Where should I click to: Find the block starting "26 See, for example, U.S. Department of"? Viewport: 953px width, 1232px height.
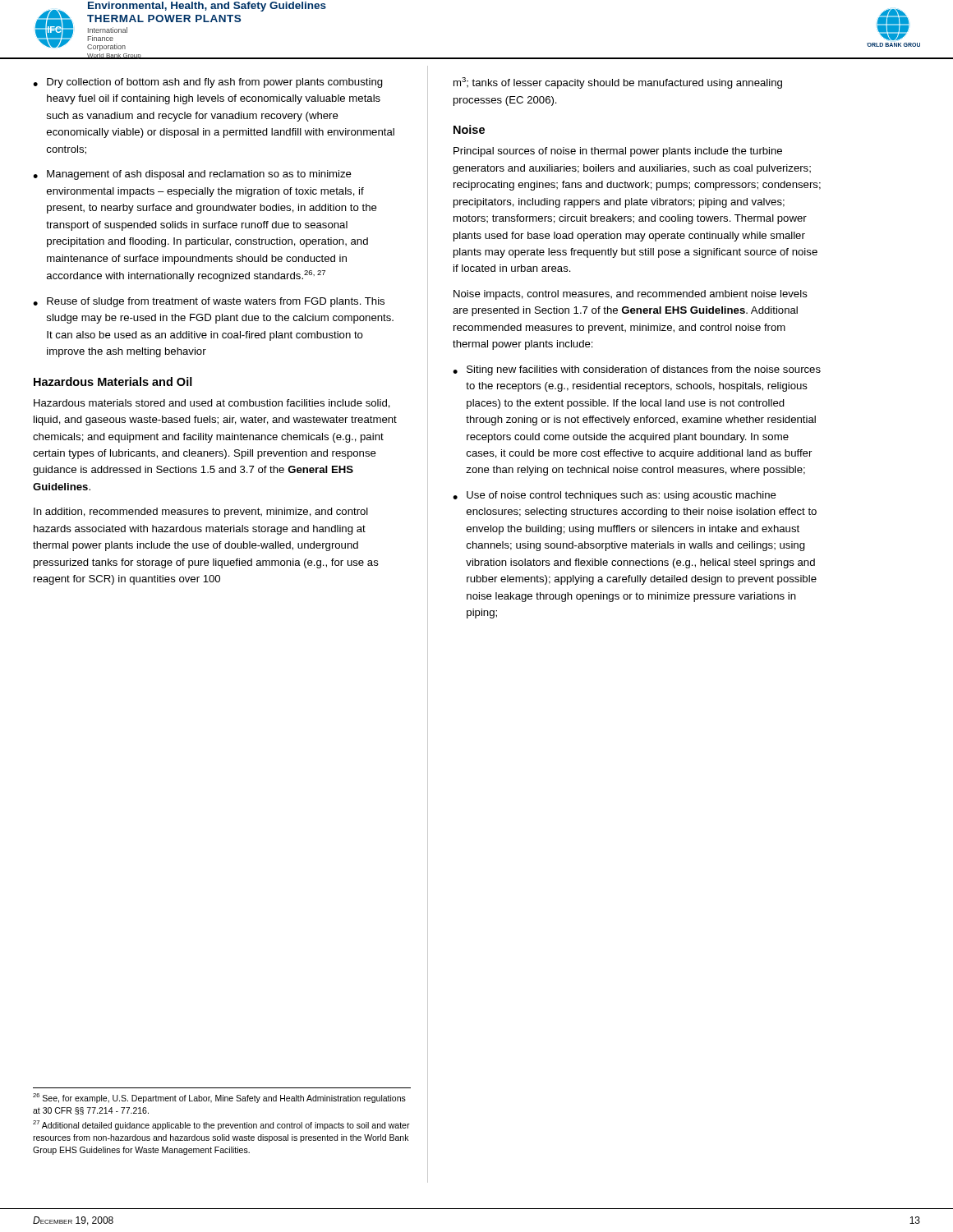coord(219,1103)
